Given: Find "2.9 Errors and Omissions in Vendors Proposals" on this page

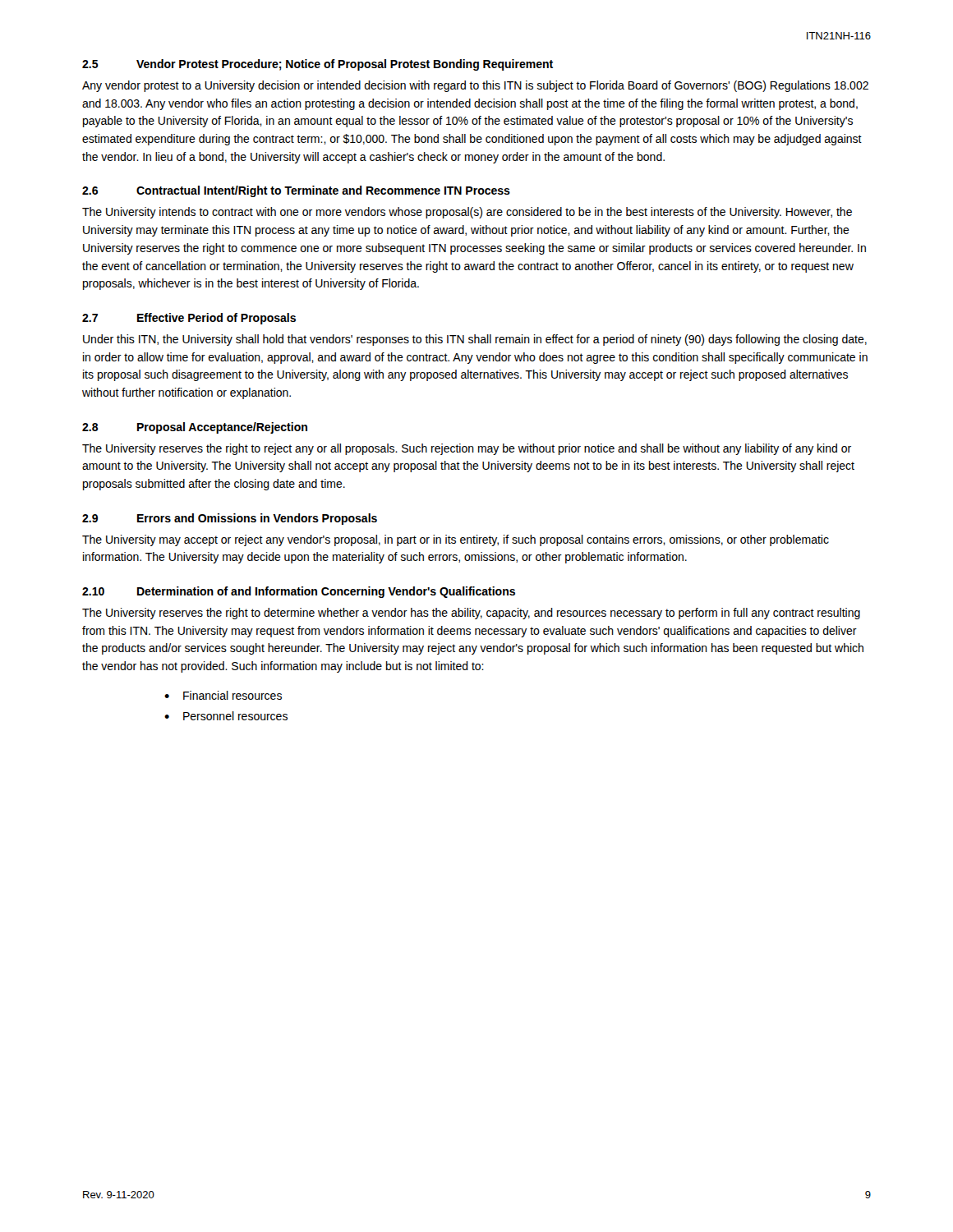Looking at the screenshot, I should (x=230, y=518).
